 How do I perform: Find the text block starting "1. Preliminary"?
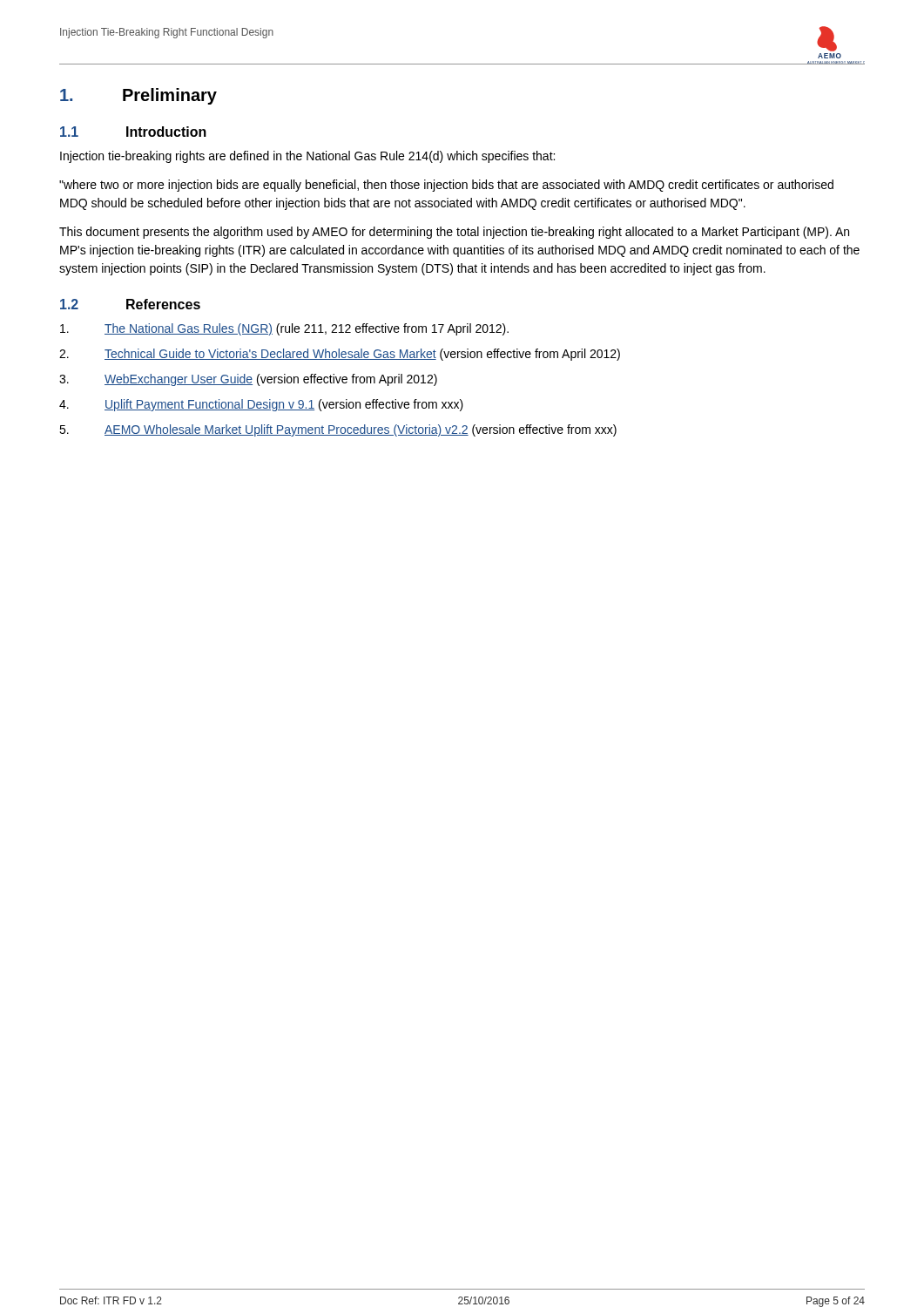138,96
